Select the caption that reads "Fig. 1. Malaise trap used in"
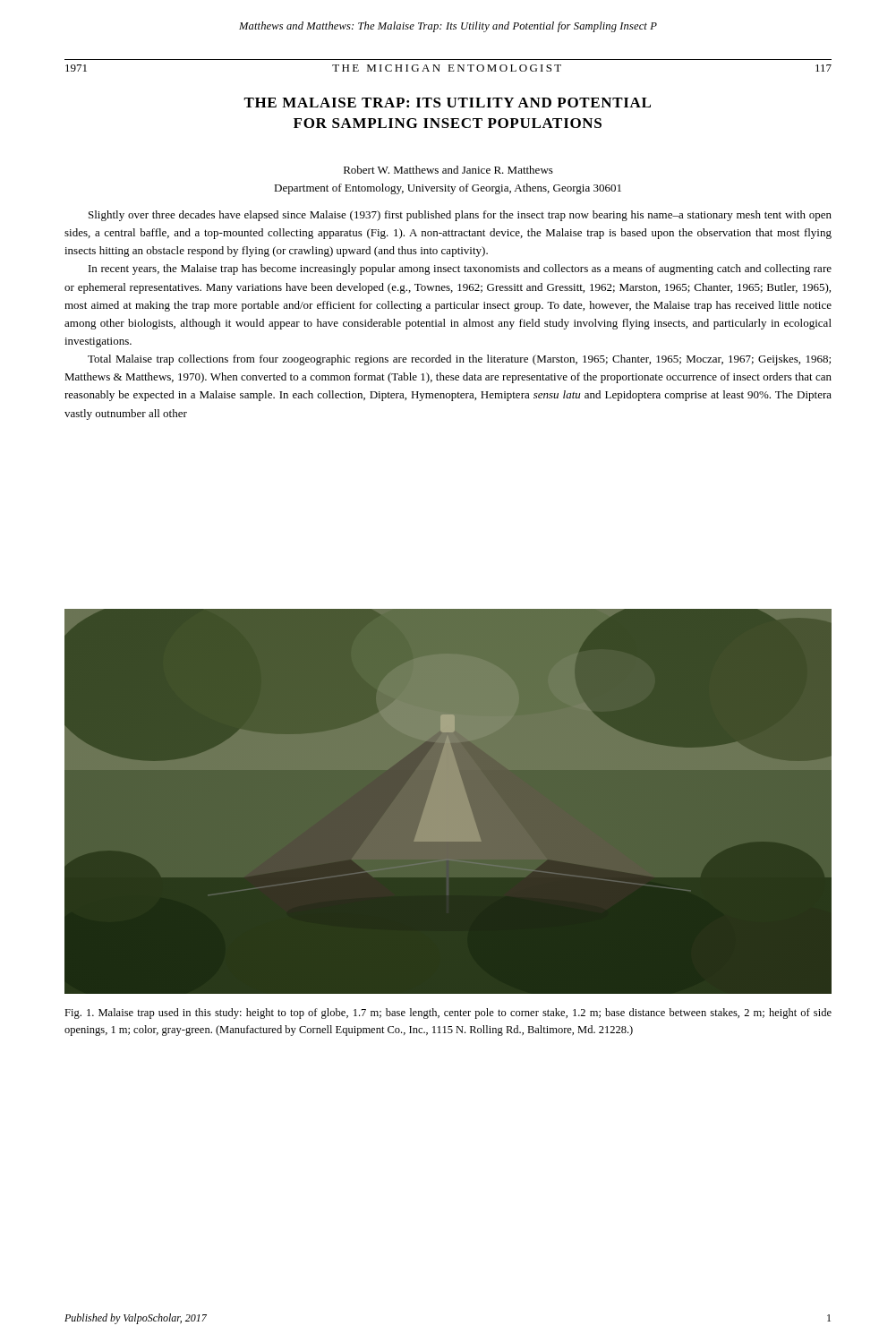896x1343 pixels. click(x=448, y=1021)
